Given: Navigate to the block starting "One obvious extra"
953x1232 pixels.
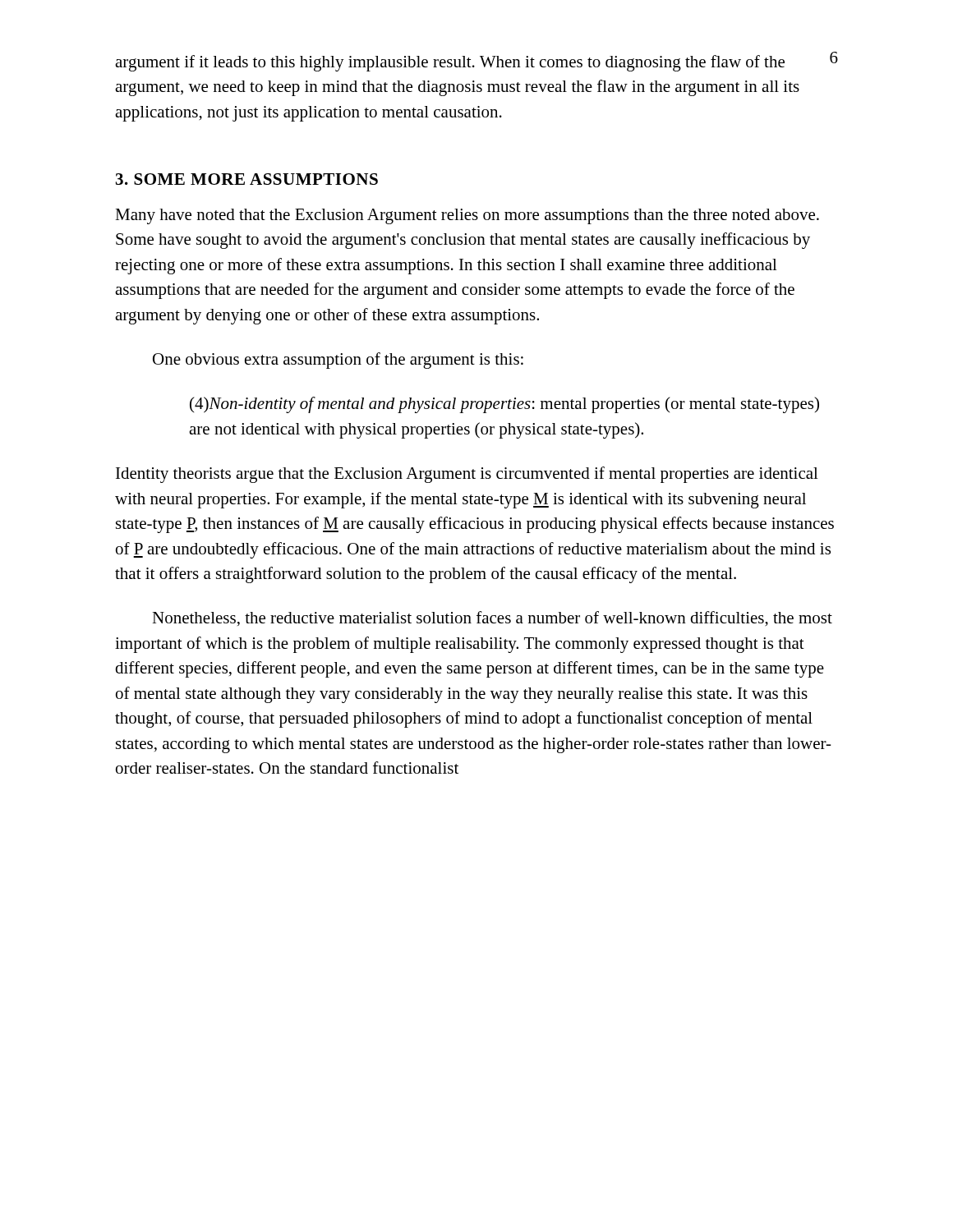Looking at the screenshot, I should (x=338, y=359).
